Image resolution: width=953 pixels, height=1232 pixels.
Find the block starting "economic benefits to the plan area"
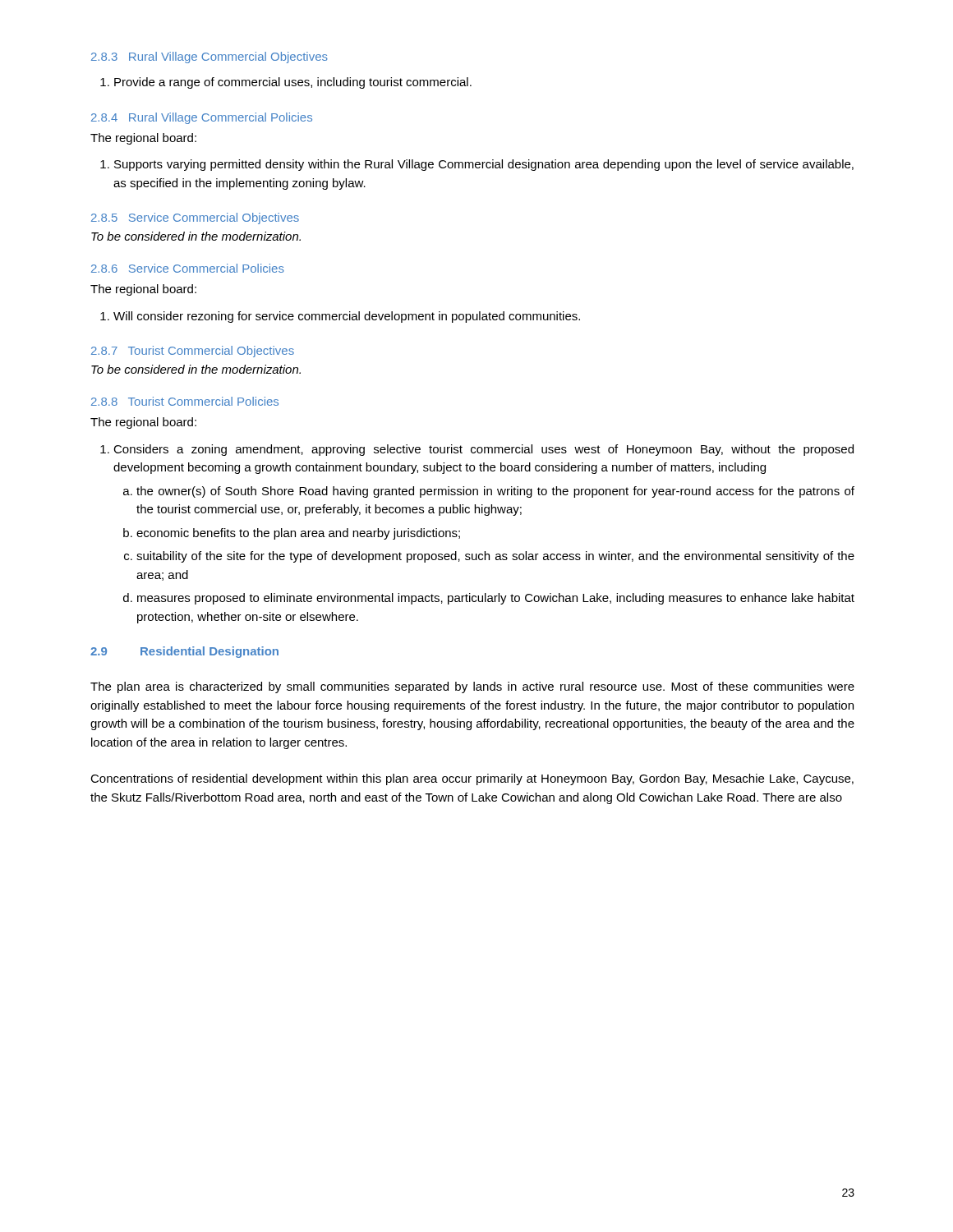tap(299, 532)
